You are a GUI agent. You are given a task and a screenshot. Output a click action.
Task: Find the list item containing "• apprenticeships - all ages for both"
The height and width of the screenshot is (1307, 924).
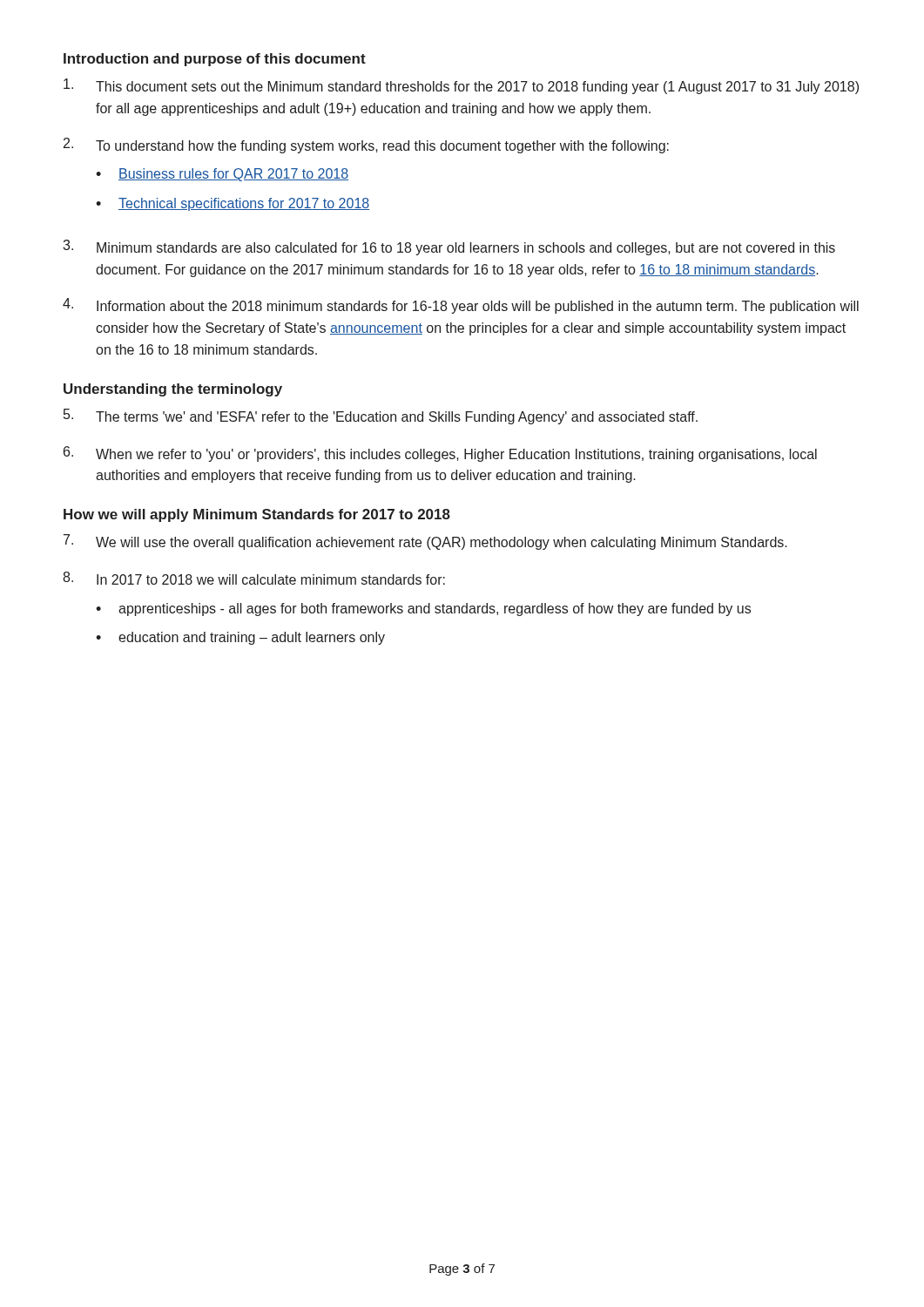[x=479, y=609]
